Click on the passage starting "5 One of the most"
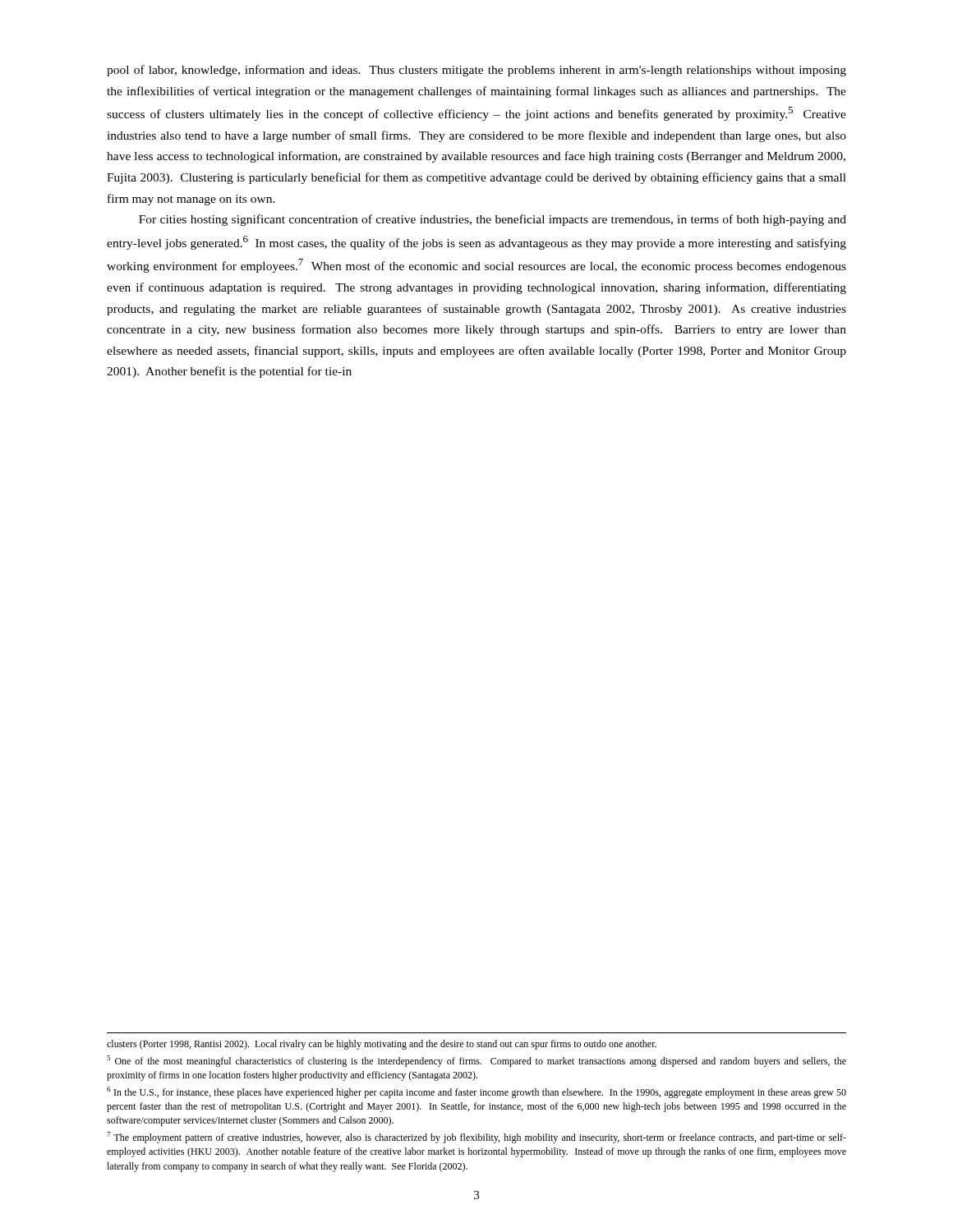This screenshot has width=953, height=1232. tap(476, 1068)
